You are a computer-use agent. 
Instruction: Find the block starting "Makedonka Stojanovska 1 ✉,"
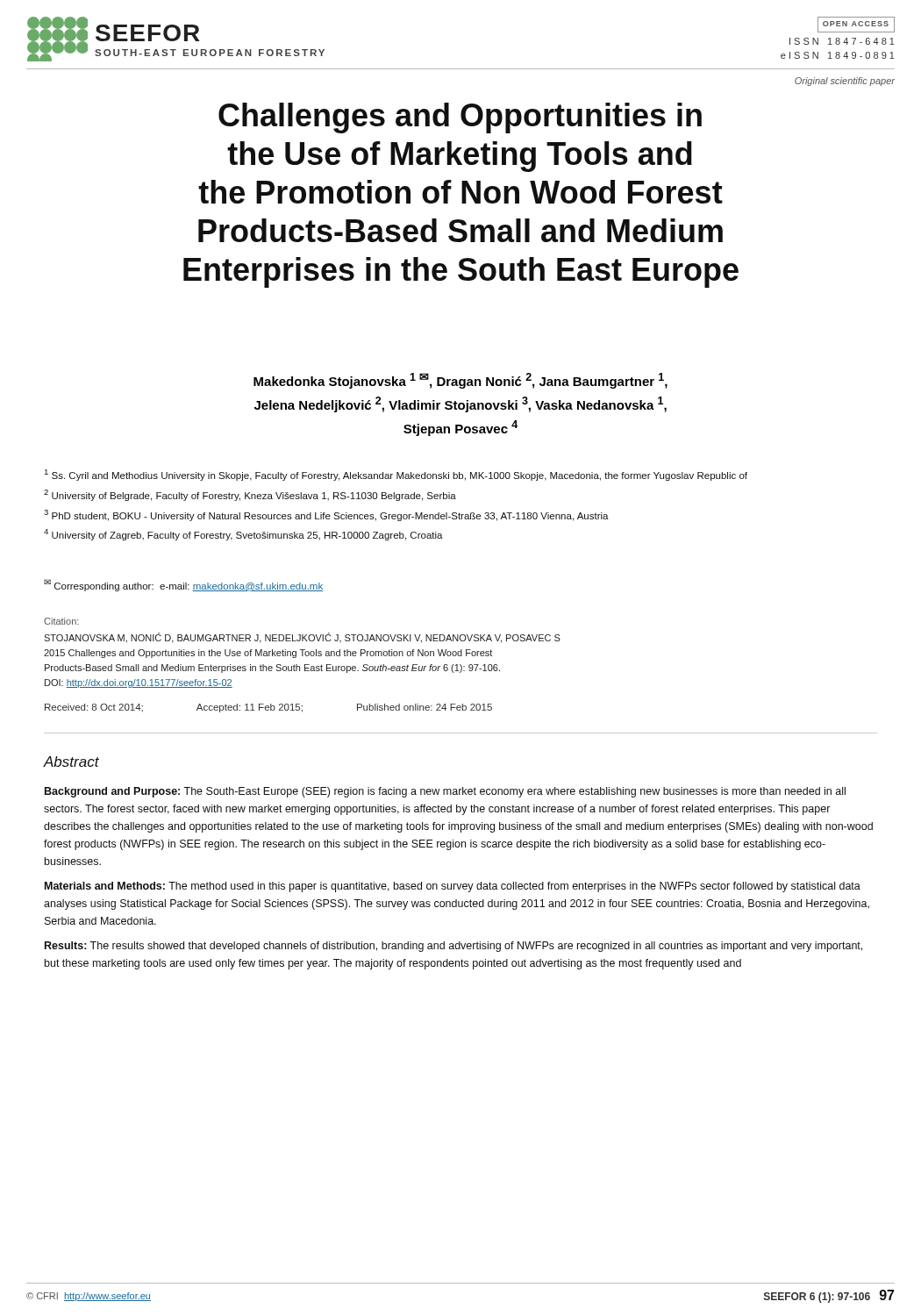460,404
